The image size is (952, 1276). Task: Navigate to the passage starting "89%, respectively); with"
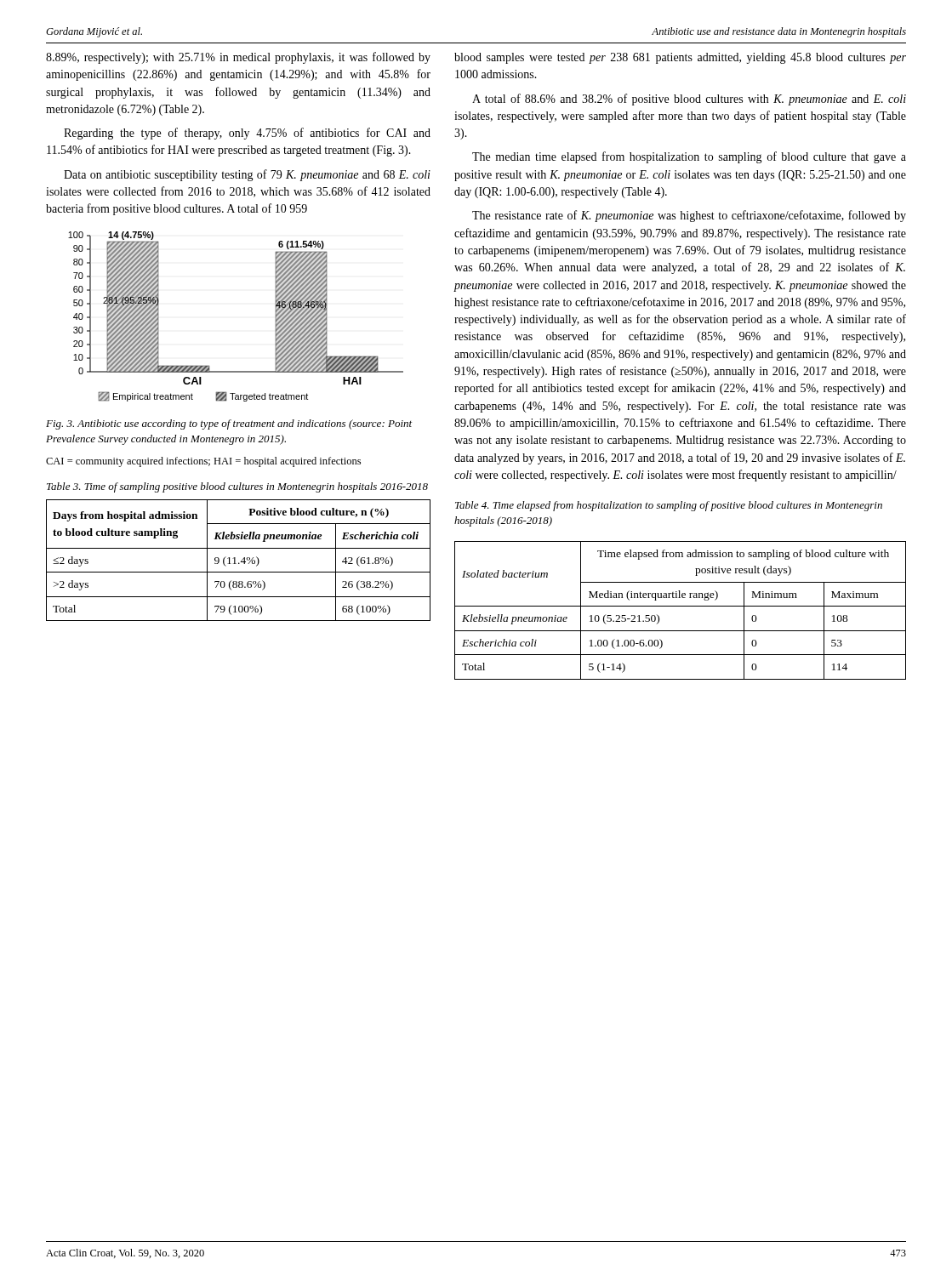point(238,84)
